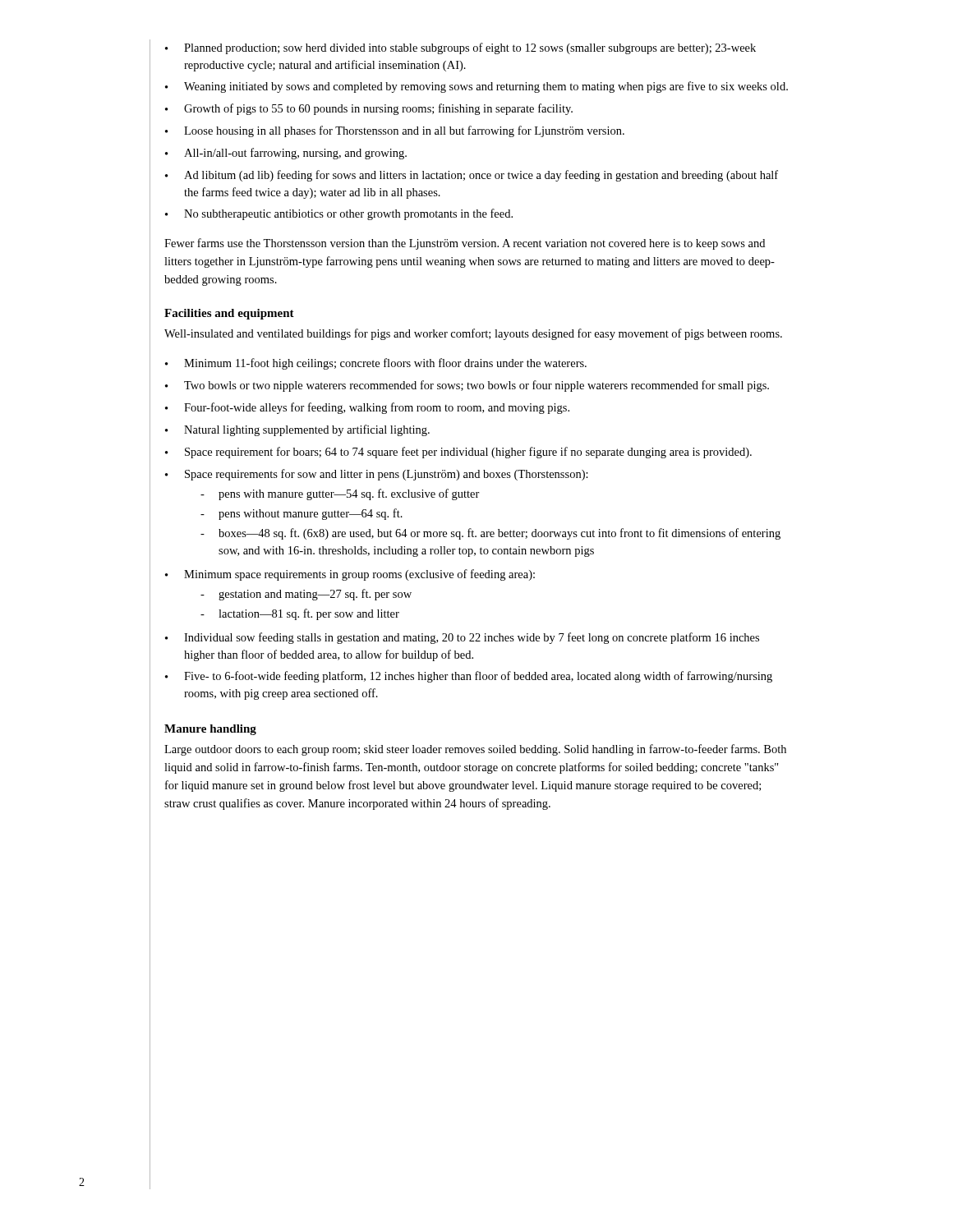Locate the block of text that opens with "• Weaning initiated by sows and completed by"
Screen dimensions: 1232x953
pos(476,87)
